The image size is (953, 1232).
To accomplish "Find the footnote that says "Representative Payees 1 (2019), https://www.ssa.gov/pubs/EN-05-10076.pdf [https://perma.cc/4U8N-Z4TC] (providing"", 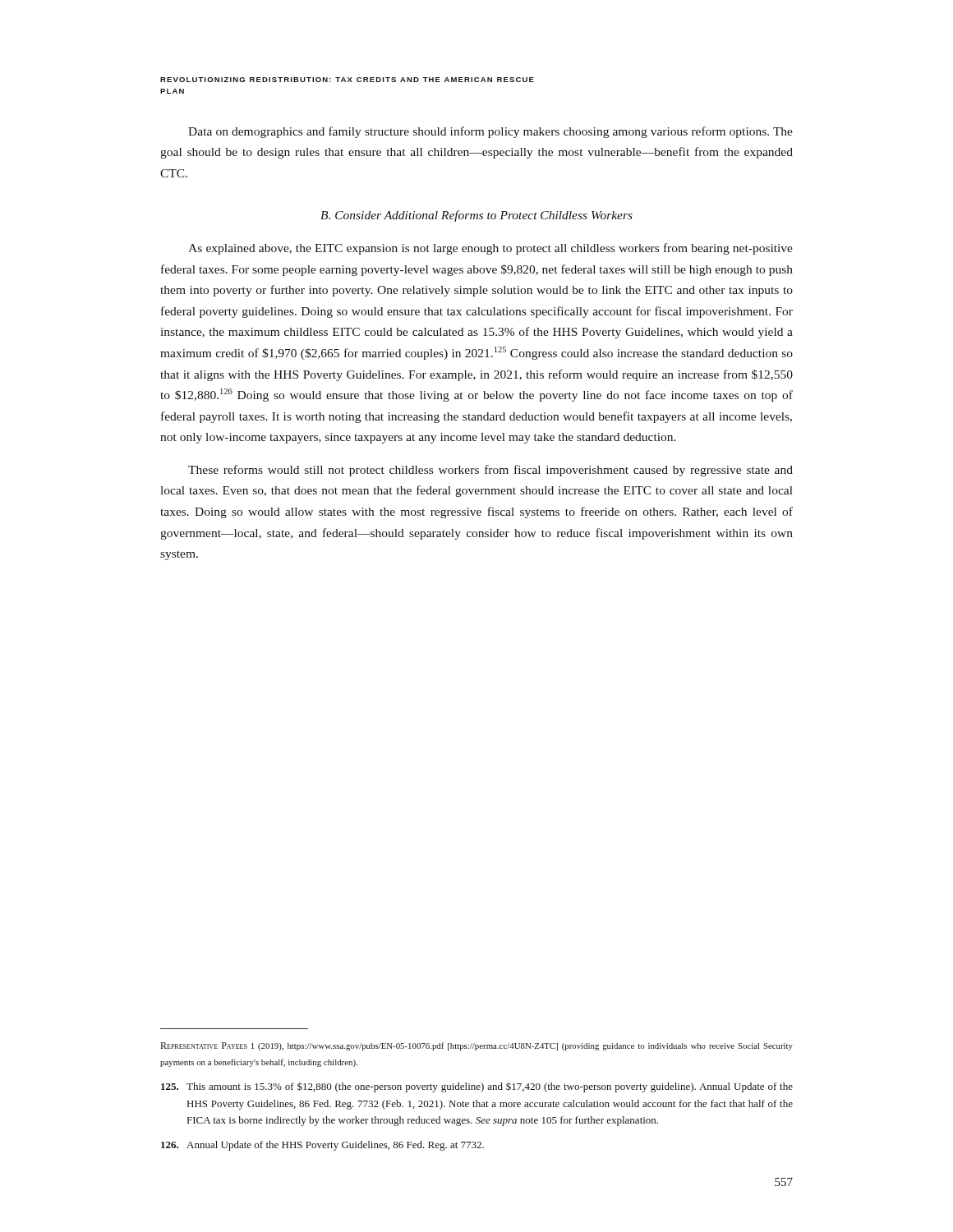I will pos(476,1054).
